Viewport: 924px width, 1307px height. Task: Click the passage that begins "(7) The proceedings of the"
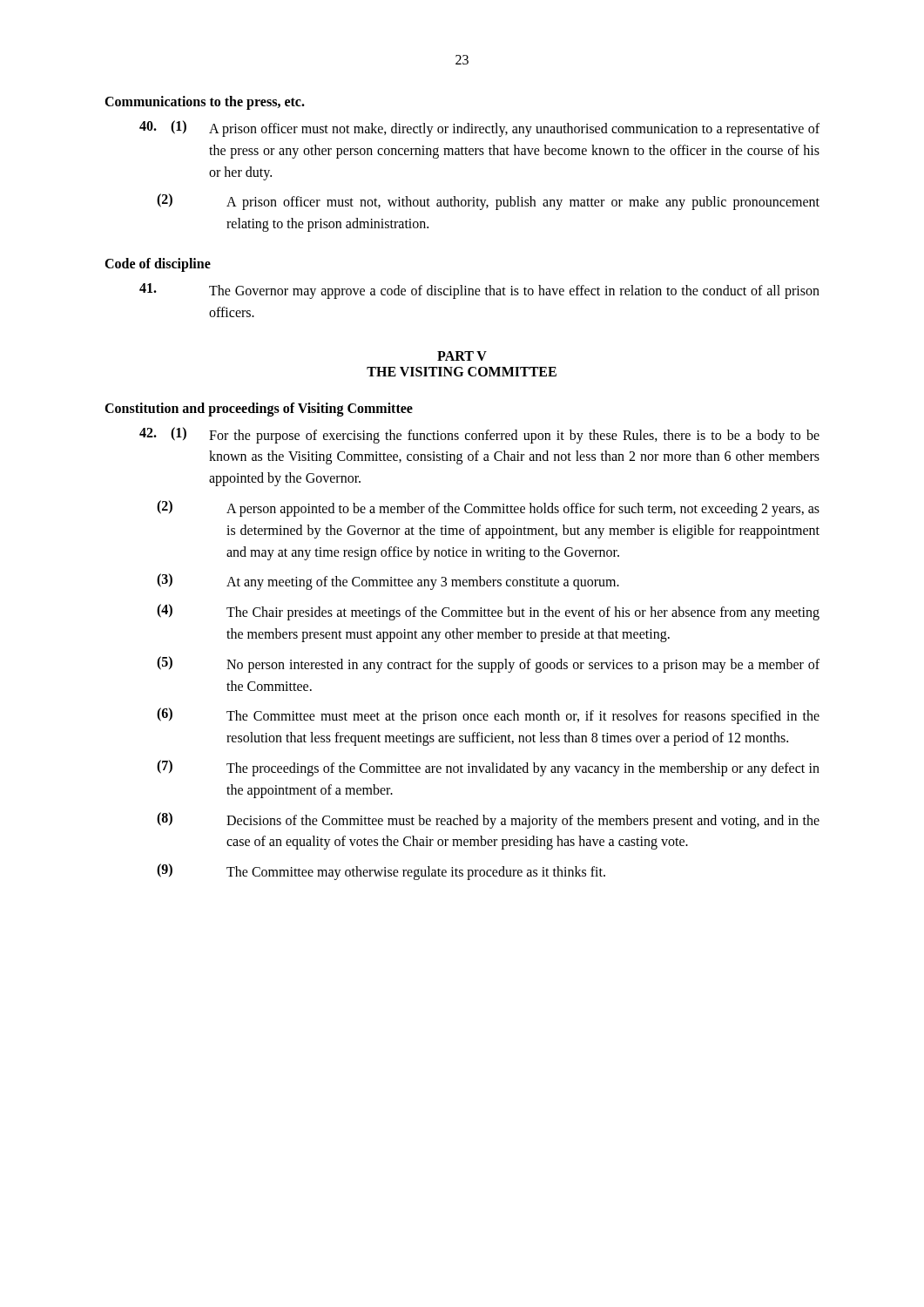tap(462, 780)
